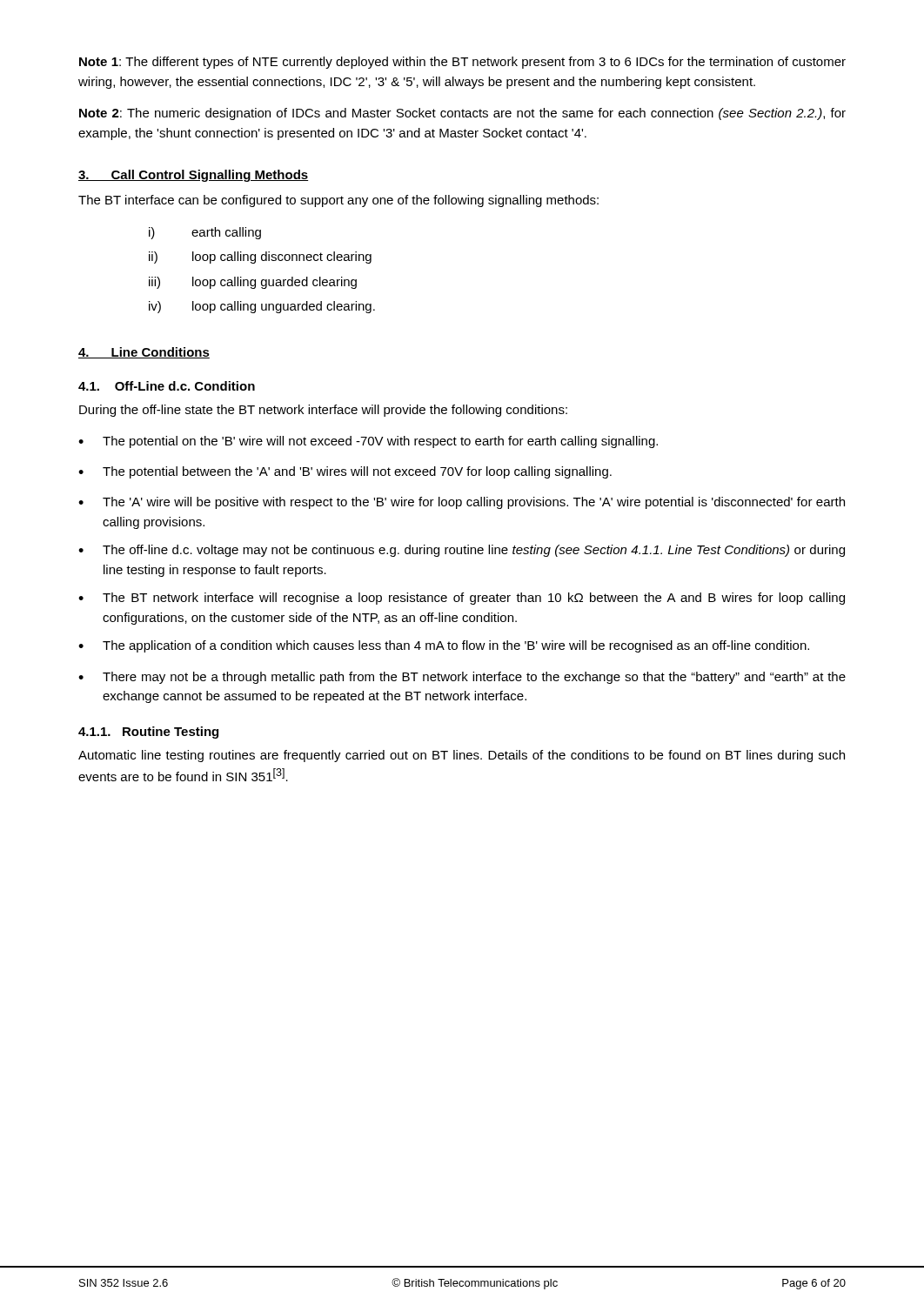Point to the block starting "4.1. Off-Line d.c. Condition"
The image size is (924, 1305).
[167, 385]
